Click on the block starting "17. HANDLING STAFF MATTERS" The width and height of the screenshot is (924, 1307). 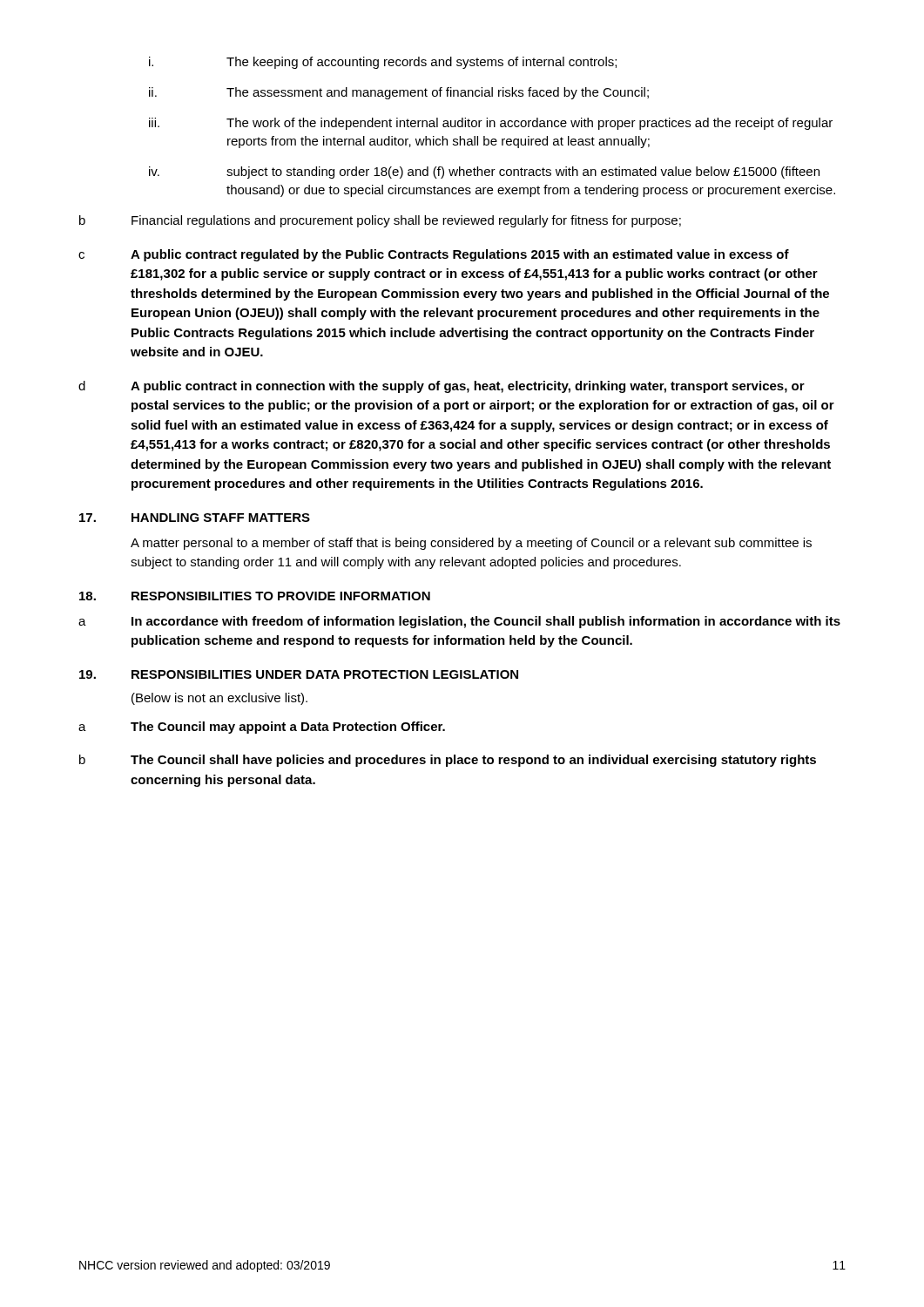coord(194,517)
